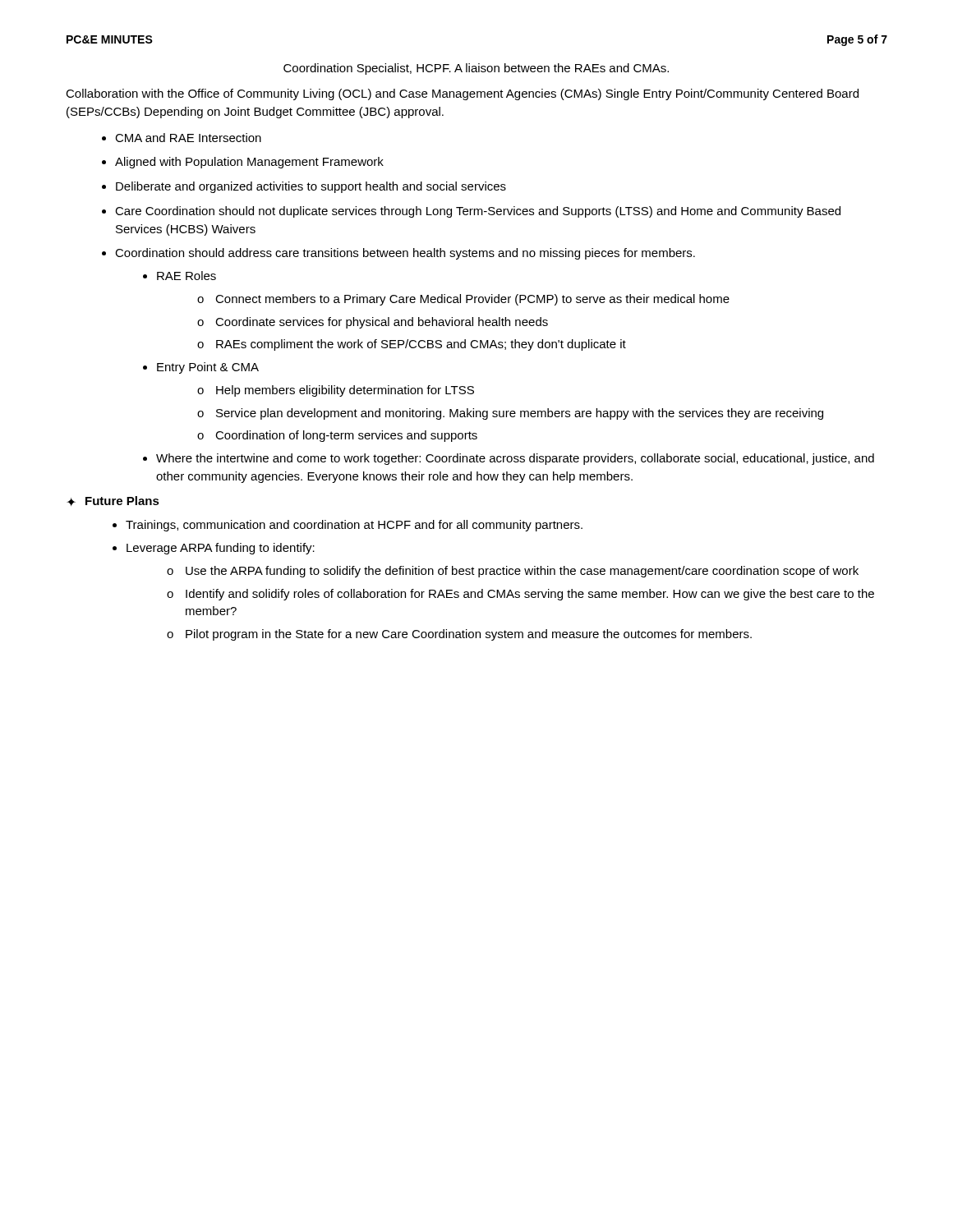953x1232 pixels.
Task: Select the list item containing "Service plan development and monitoring. Making sure"
Action: [x=520, y=412]
